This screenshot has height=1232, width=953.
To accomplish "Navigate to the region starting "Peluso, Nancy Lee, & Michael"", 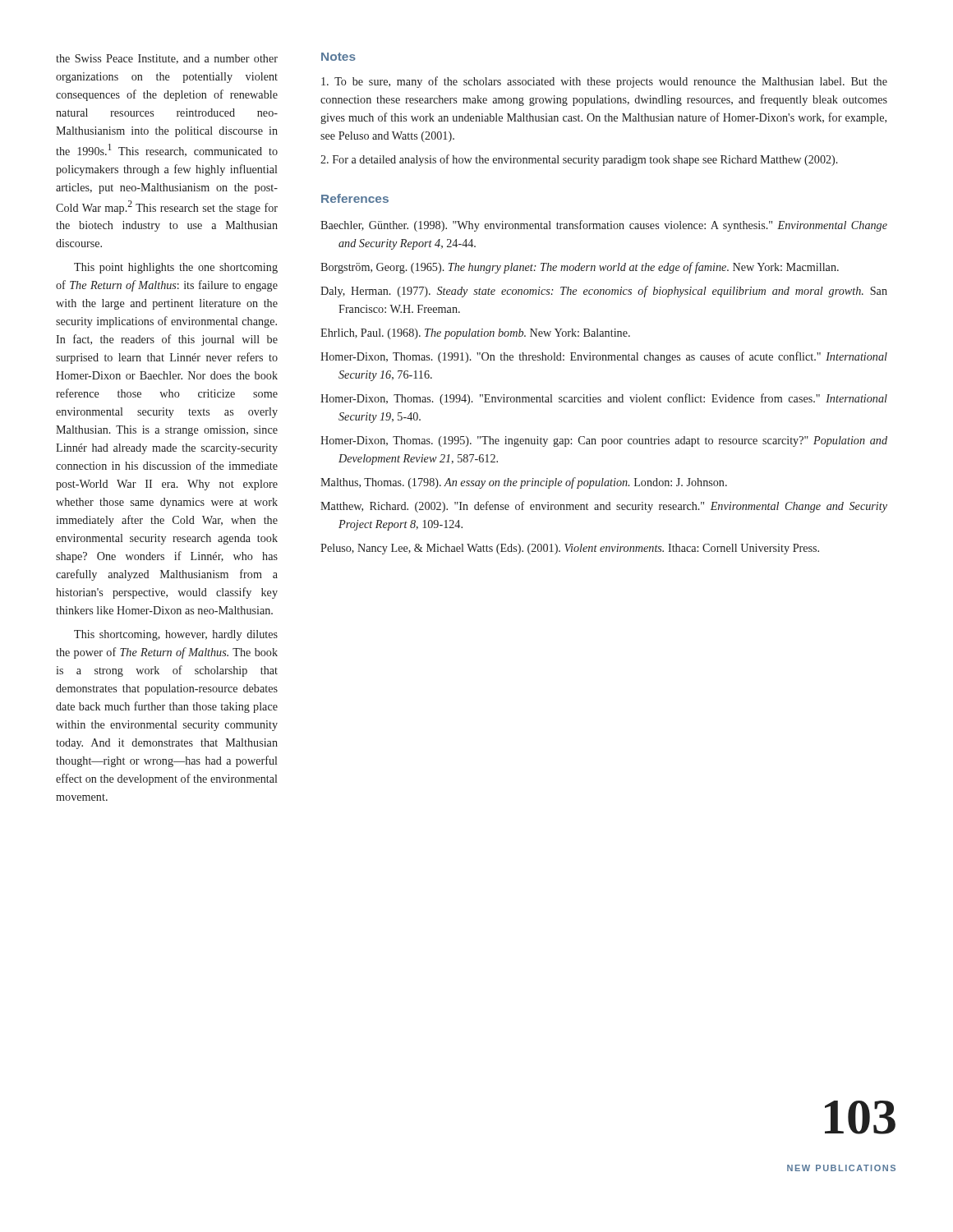I will (x=570, y=548).
